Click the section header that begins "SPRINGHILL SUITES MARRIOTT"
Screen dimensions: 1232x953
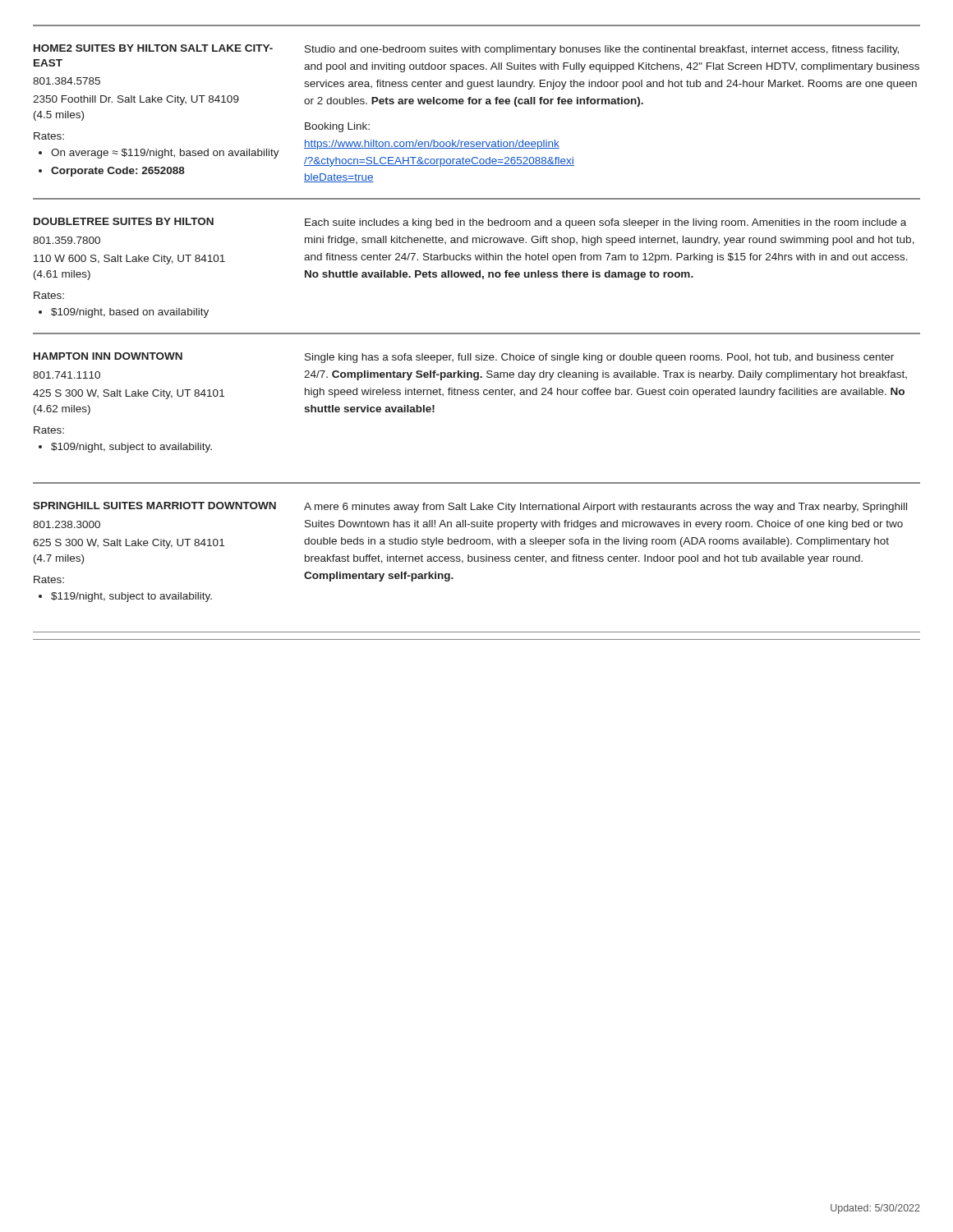(155, 506)
